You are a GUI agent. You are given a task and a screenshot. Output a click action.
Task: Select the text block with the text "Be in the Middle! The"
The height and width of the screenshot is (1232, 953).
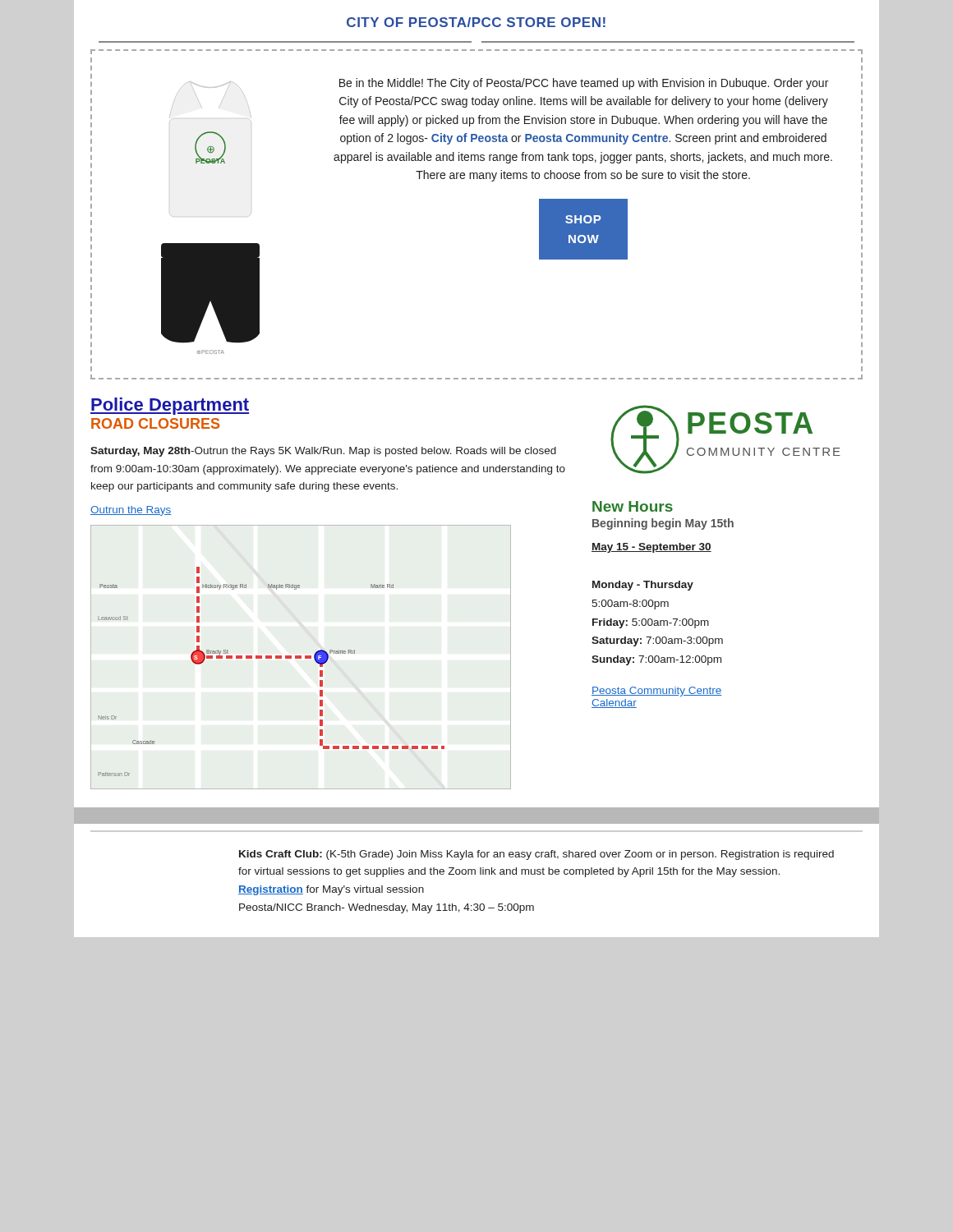pos(583,168)
